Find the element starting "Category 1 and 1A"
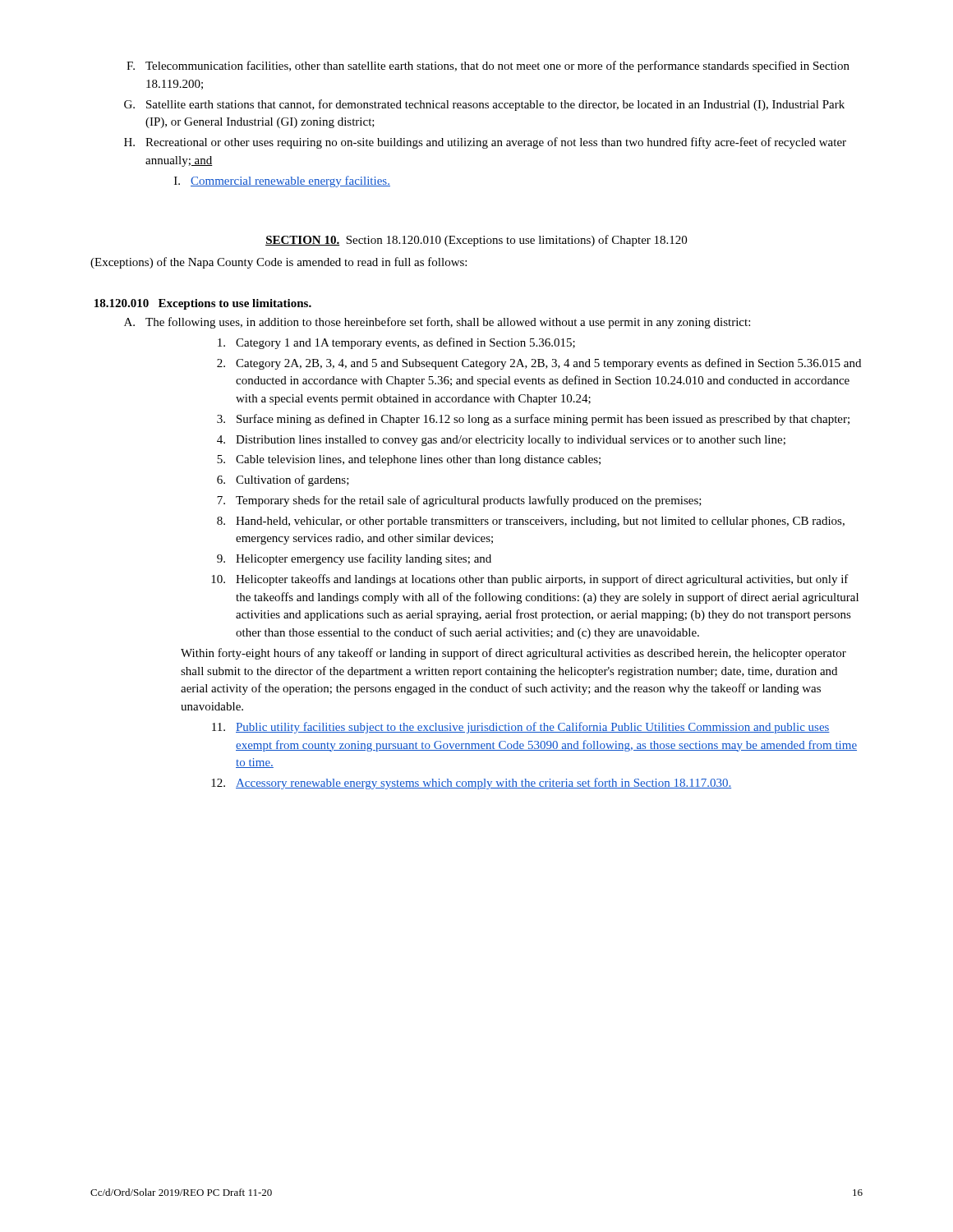Image resolution: width=953 pixels, height=1232 pixels. pos(522,343)
